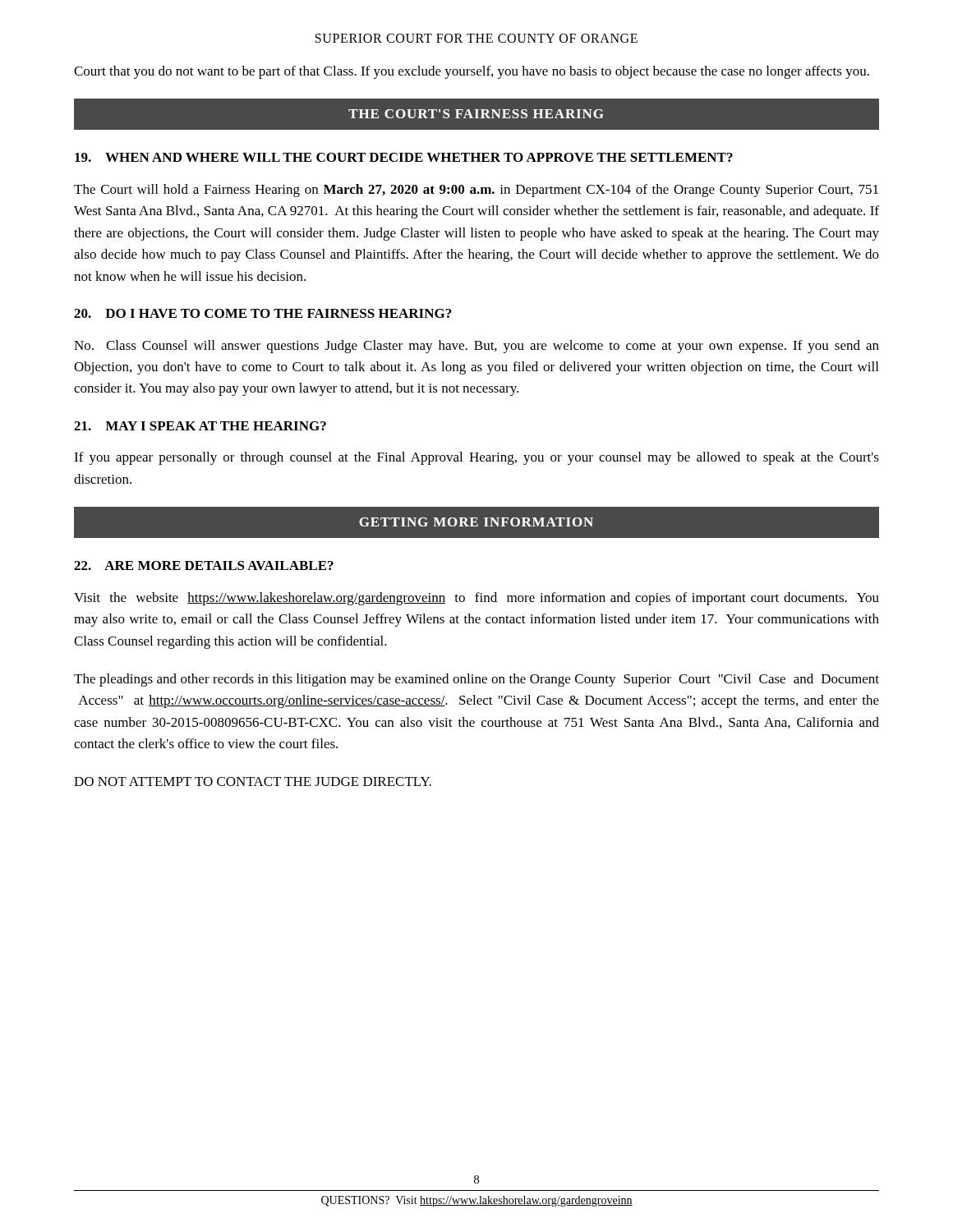Find the text block that says "Visit the website https://www.lakeshorelaw.org/gardengroveinn to"

476,619
